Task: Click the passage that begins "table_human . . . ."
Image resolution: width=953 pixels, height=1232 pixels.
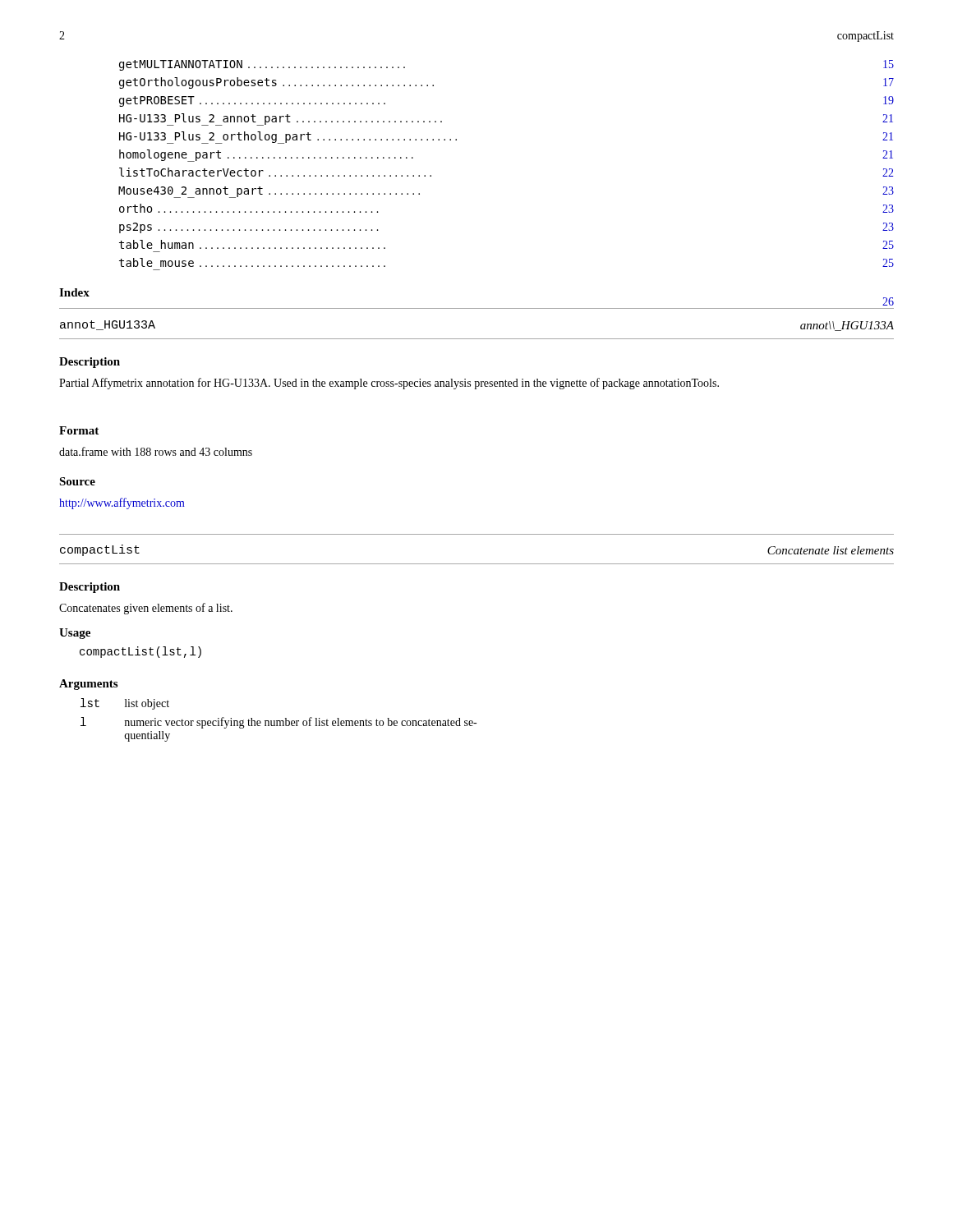Action: point(149,244)
